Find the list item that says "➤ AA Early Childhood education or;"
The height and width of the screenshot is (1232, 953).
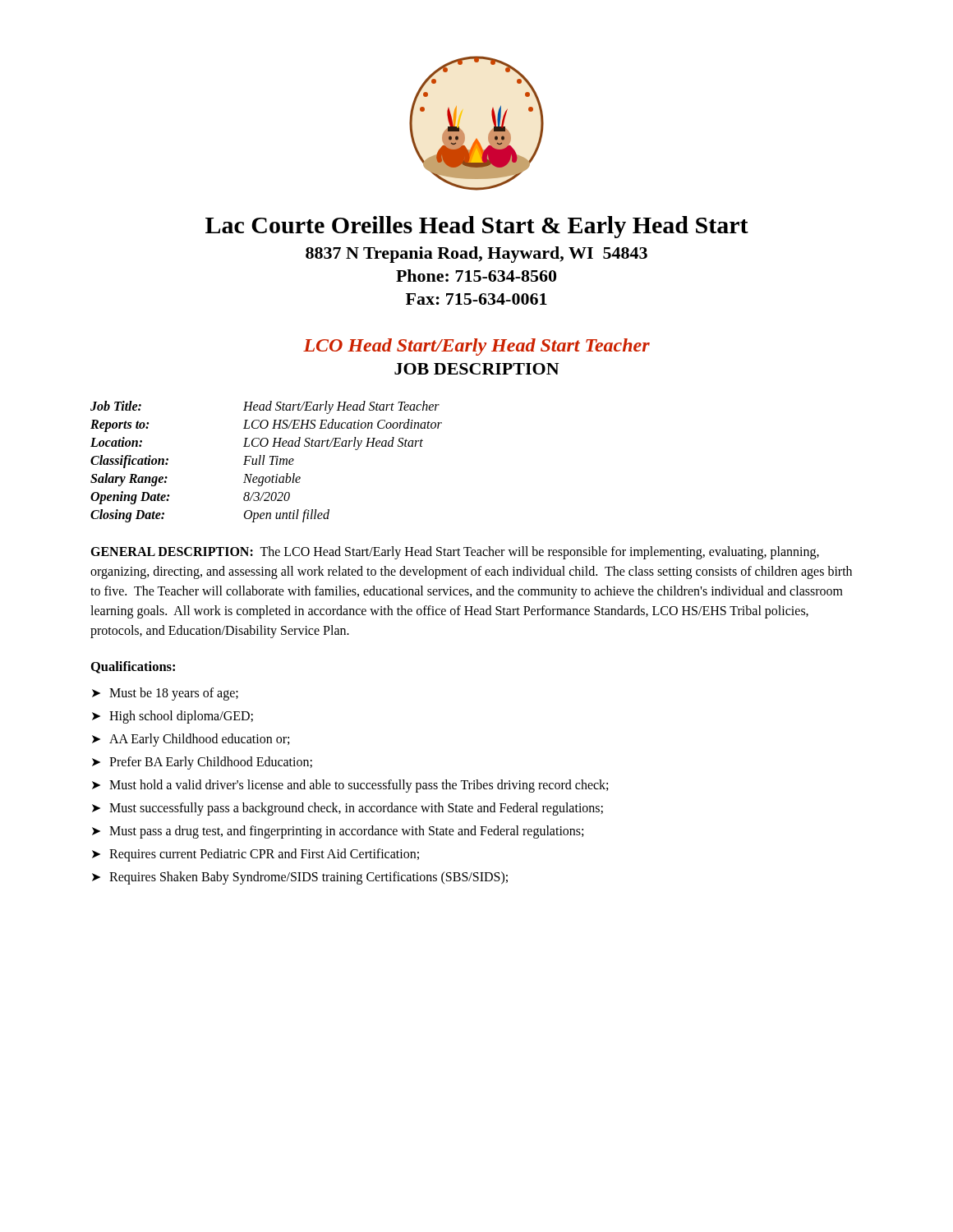pyautogui.click(x=191, y=740)
